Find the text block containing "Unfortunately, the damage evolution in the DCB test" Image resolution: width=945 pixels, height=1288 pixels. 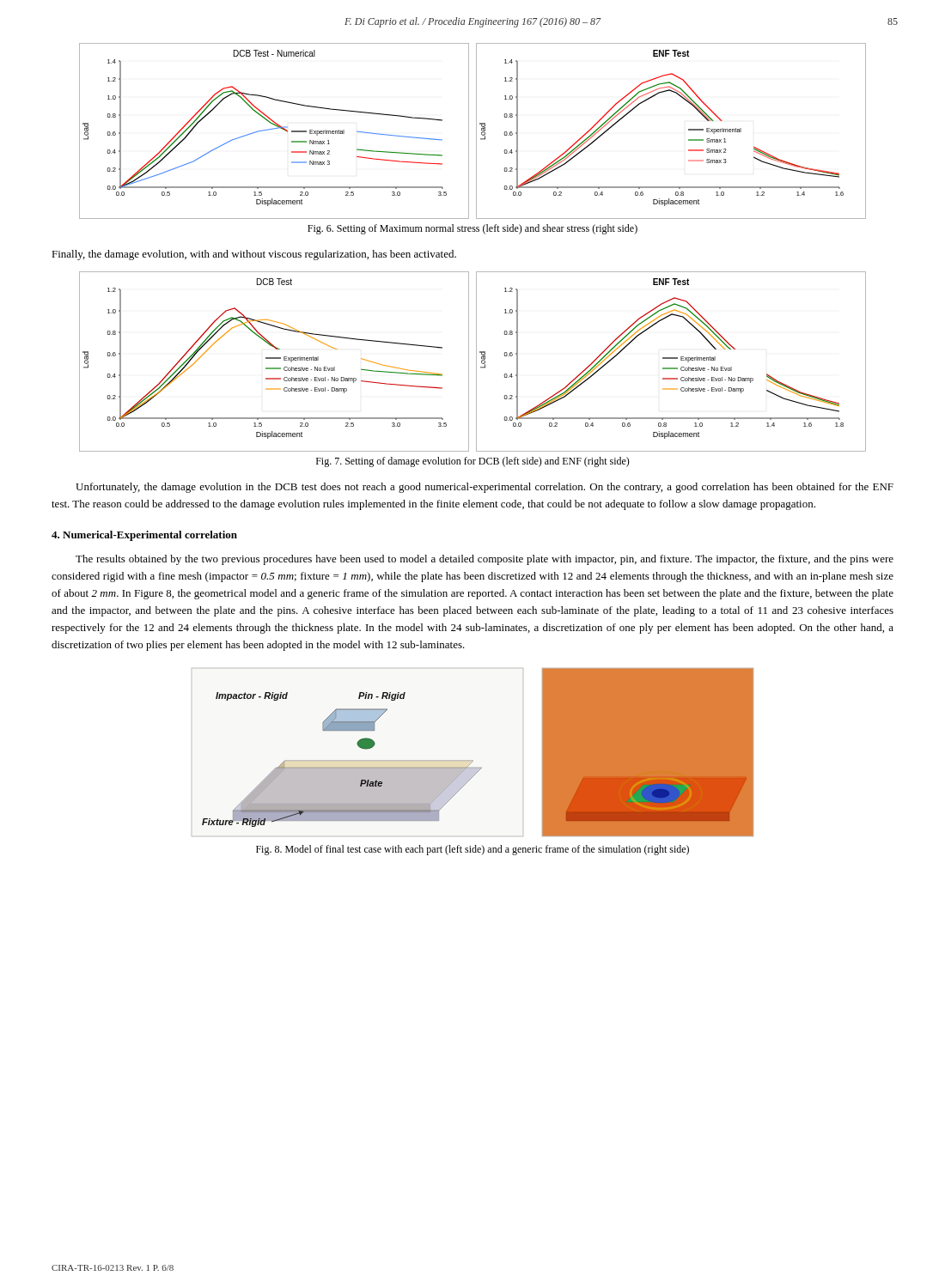tap(472, 495)
